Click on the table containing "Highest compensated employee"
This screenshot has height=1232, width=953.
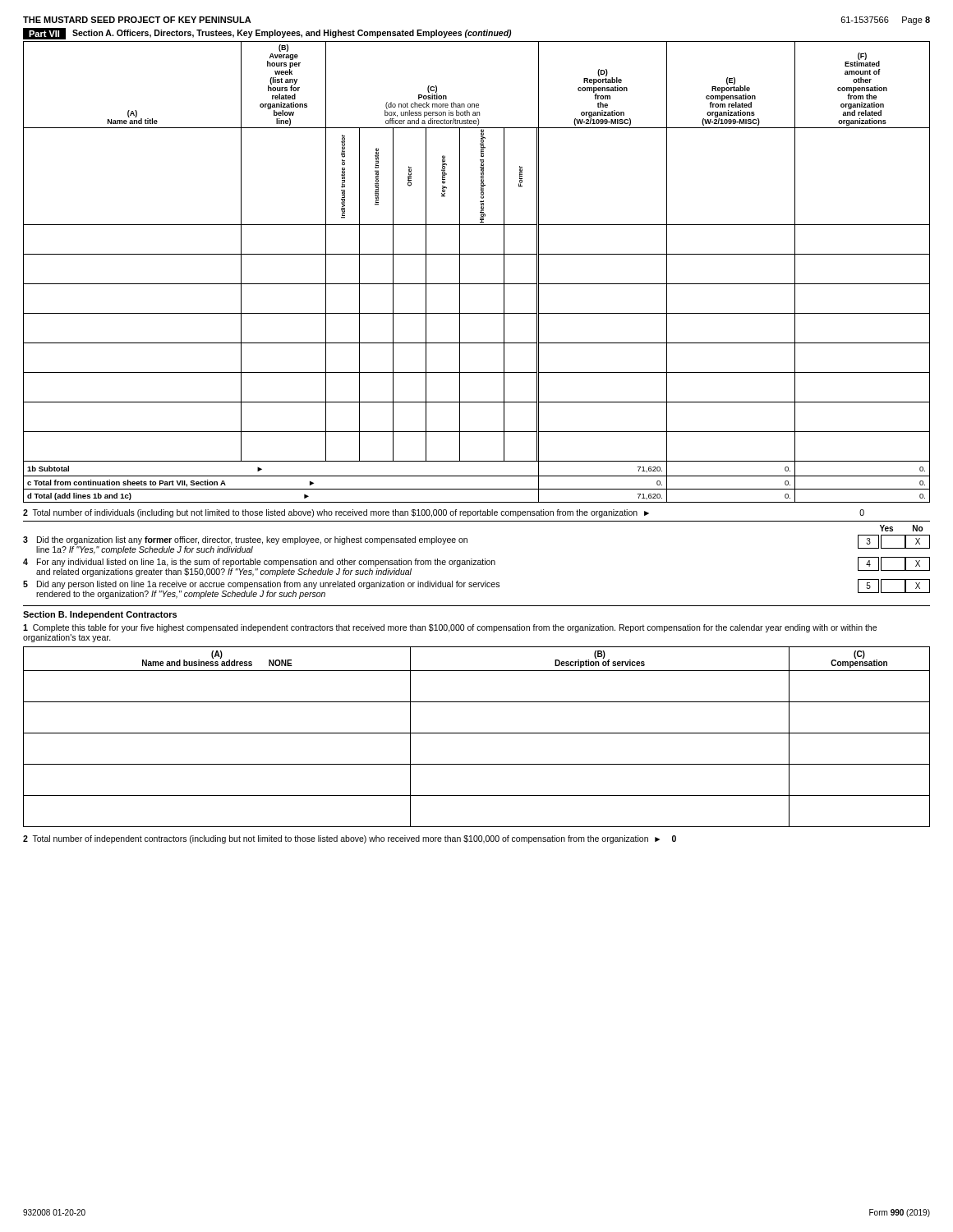[476, 272]
